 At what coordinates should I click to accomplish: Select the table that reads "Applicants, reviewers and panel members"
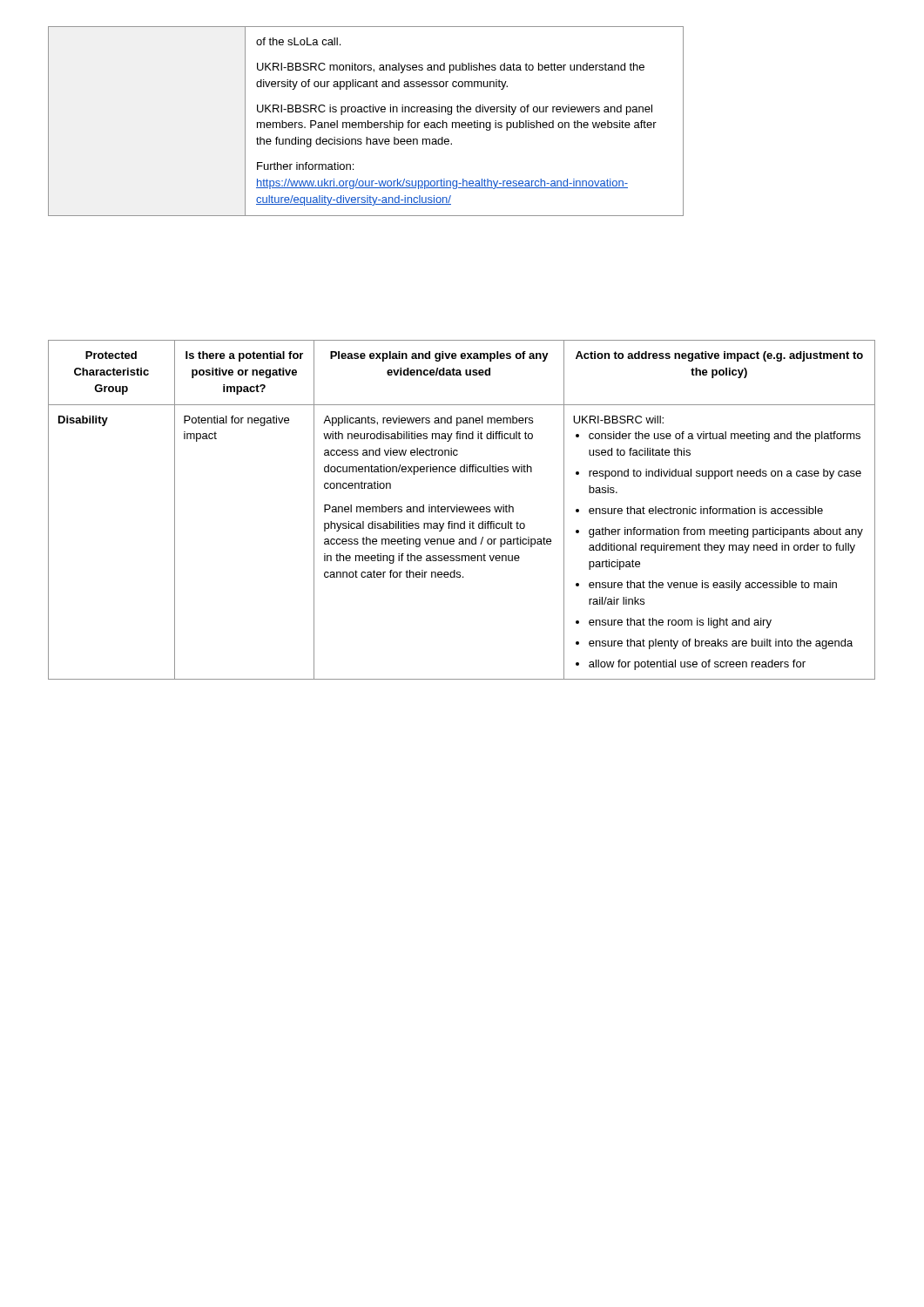click(x=462, y=510)
